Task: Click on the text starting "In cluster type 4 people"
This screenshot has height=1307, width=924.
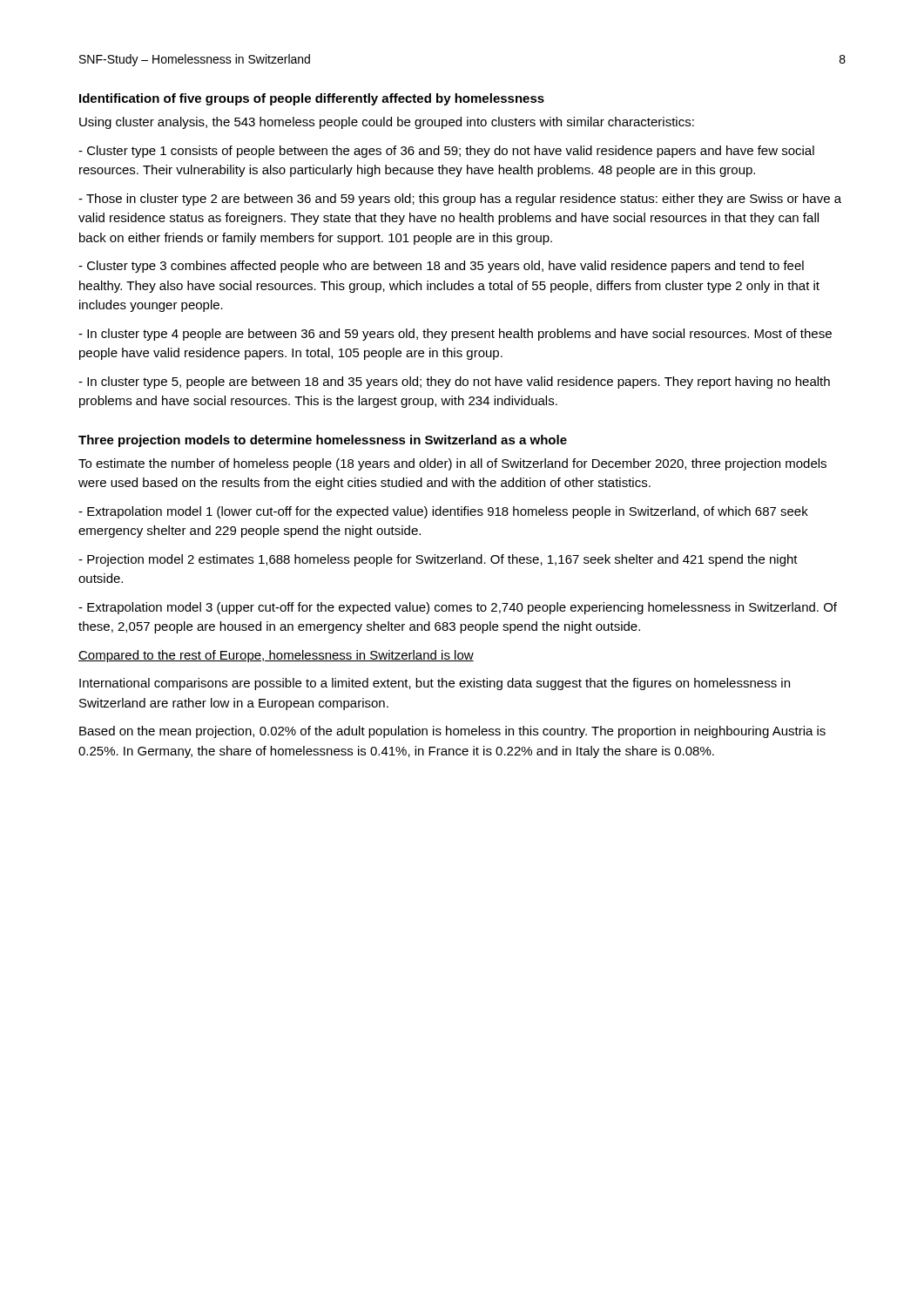Action: 455,343
